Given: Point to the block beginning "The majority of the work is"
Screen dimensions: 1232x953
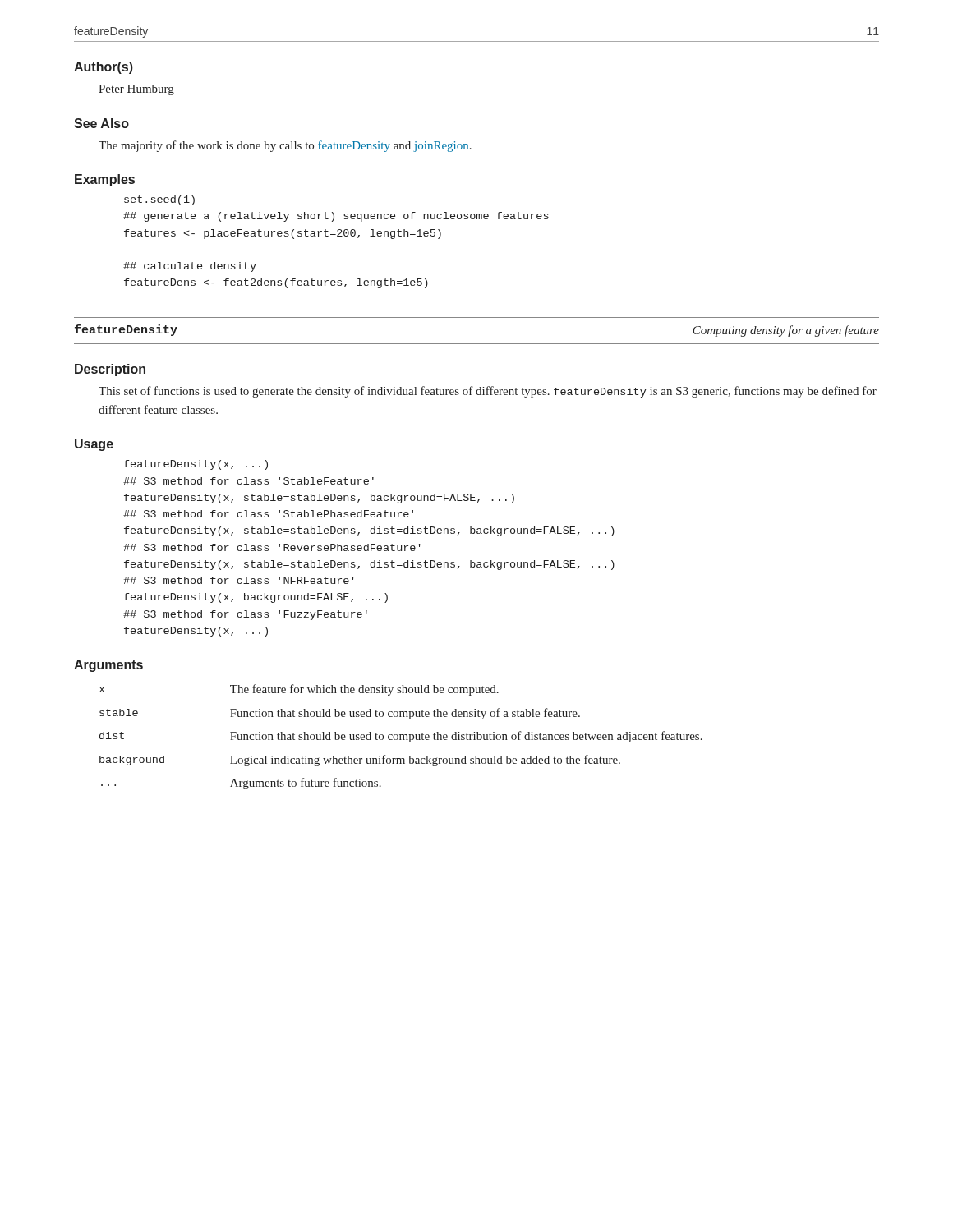Looking at the screenshot, I should (x=285, y=145).
